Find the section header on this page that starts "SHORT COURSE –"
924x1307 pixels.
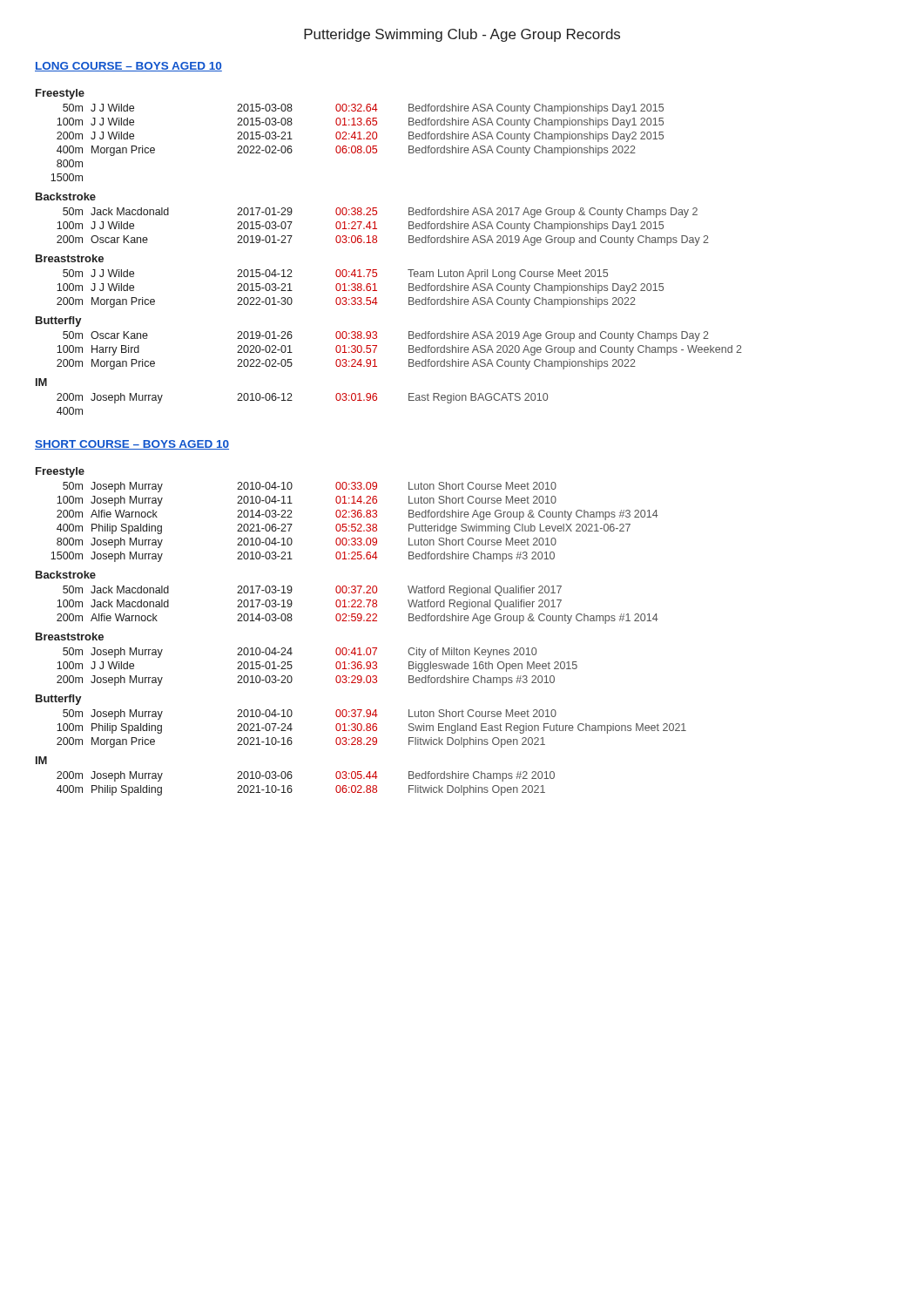(x=132, y=444)
